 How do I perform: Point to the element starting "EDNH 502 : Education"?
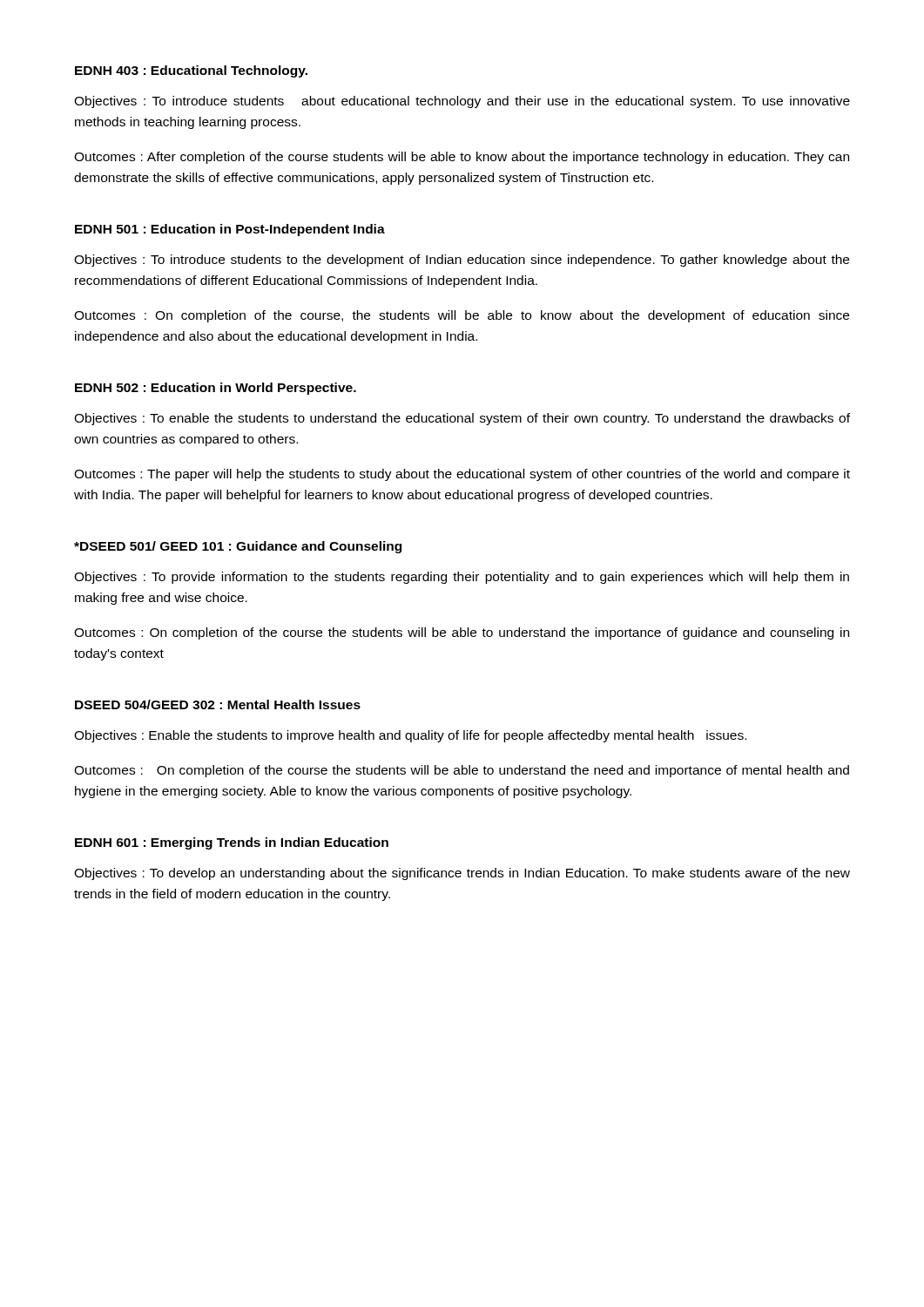[215, 387]
